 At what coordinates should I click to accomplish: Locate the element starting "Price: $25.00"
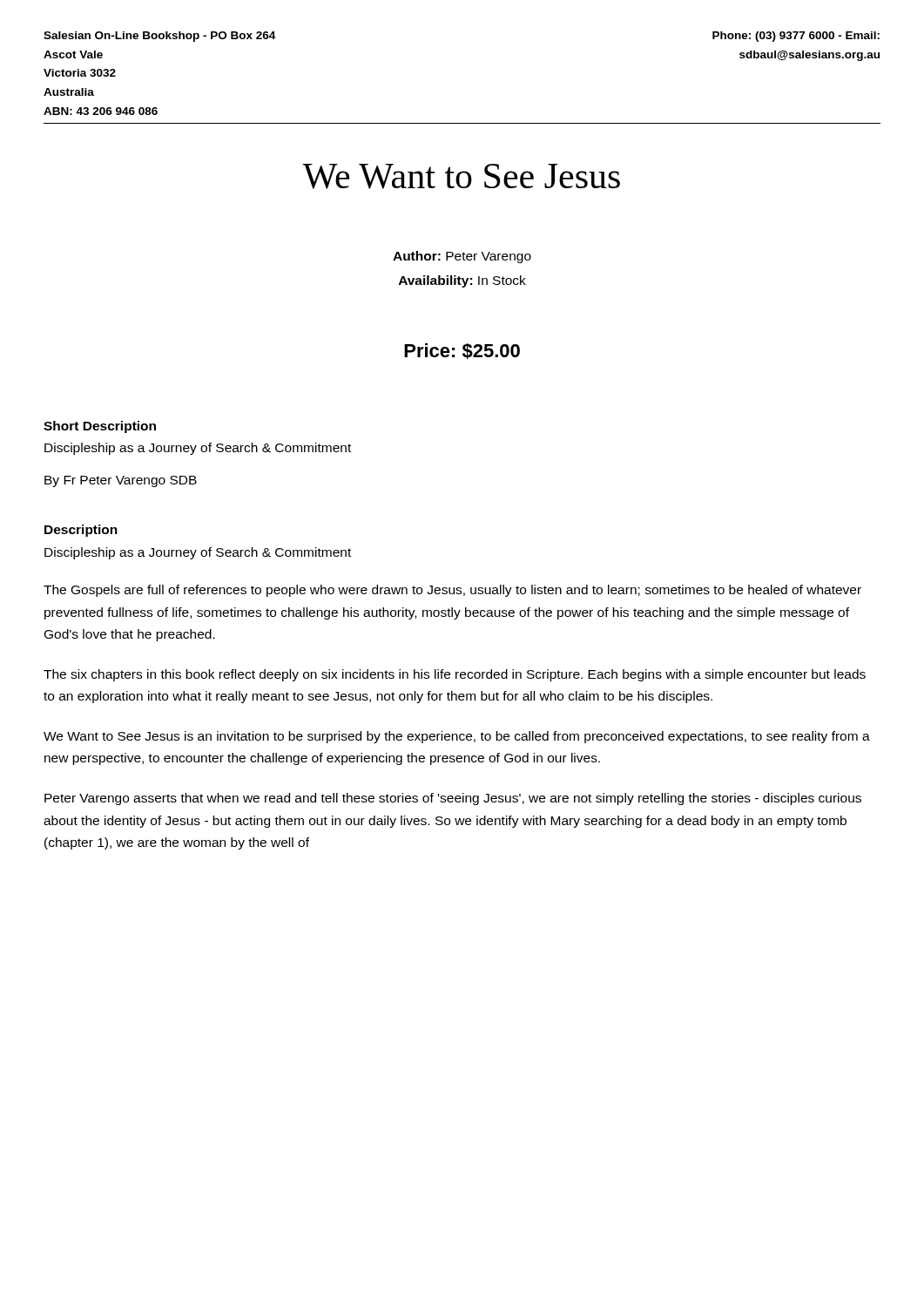(x=462, y=351)
